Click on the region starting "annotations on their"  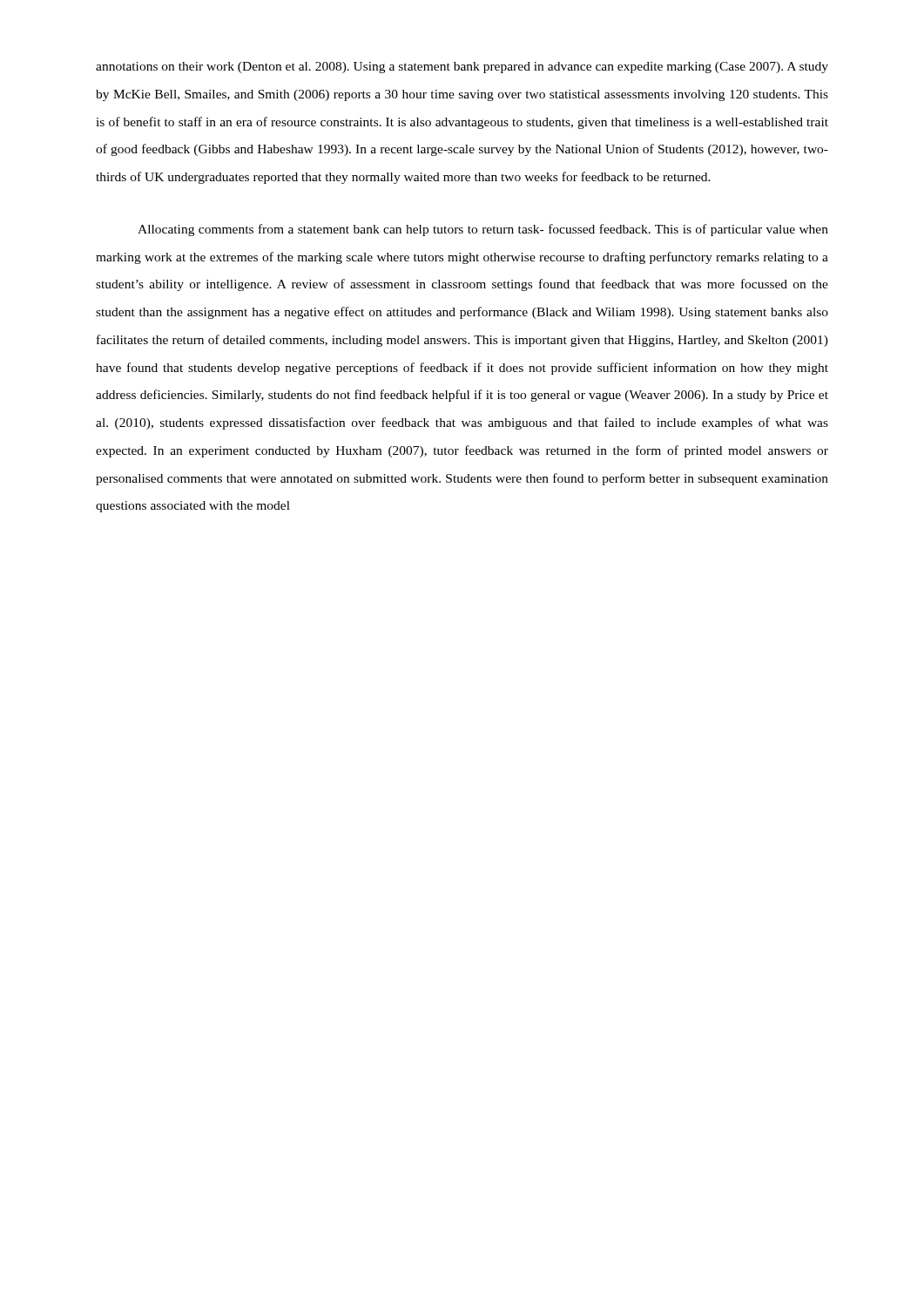point(462,121)
